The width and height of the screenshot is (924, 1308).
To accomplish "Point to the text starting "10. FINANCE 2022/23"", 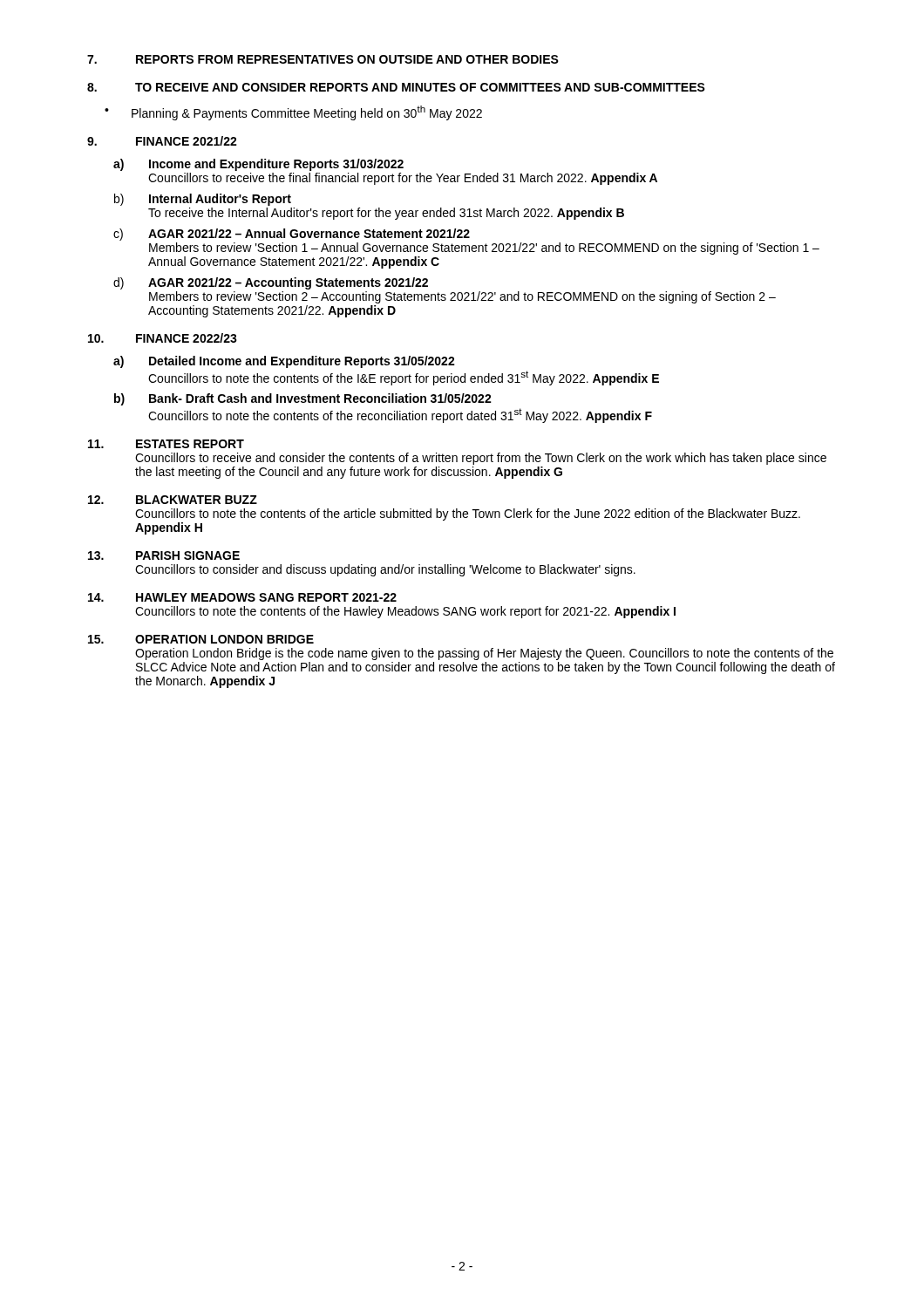I will coord(163,338).
